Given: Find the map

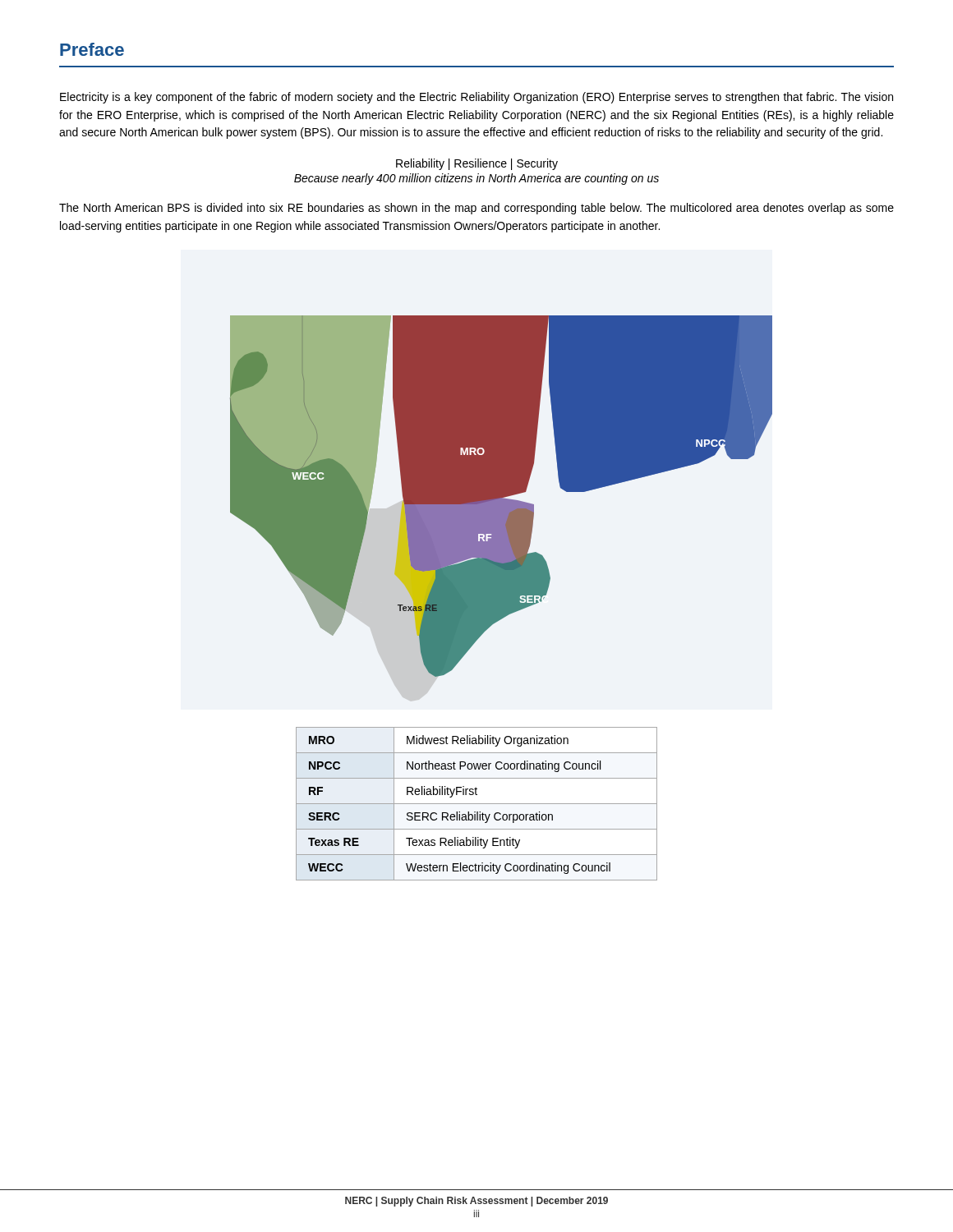Looking at the screenshot, I should [x=476, y=481].
